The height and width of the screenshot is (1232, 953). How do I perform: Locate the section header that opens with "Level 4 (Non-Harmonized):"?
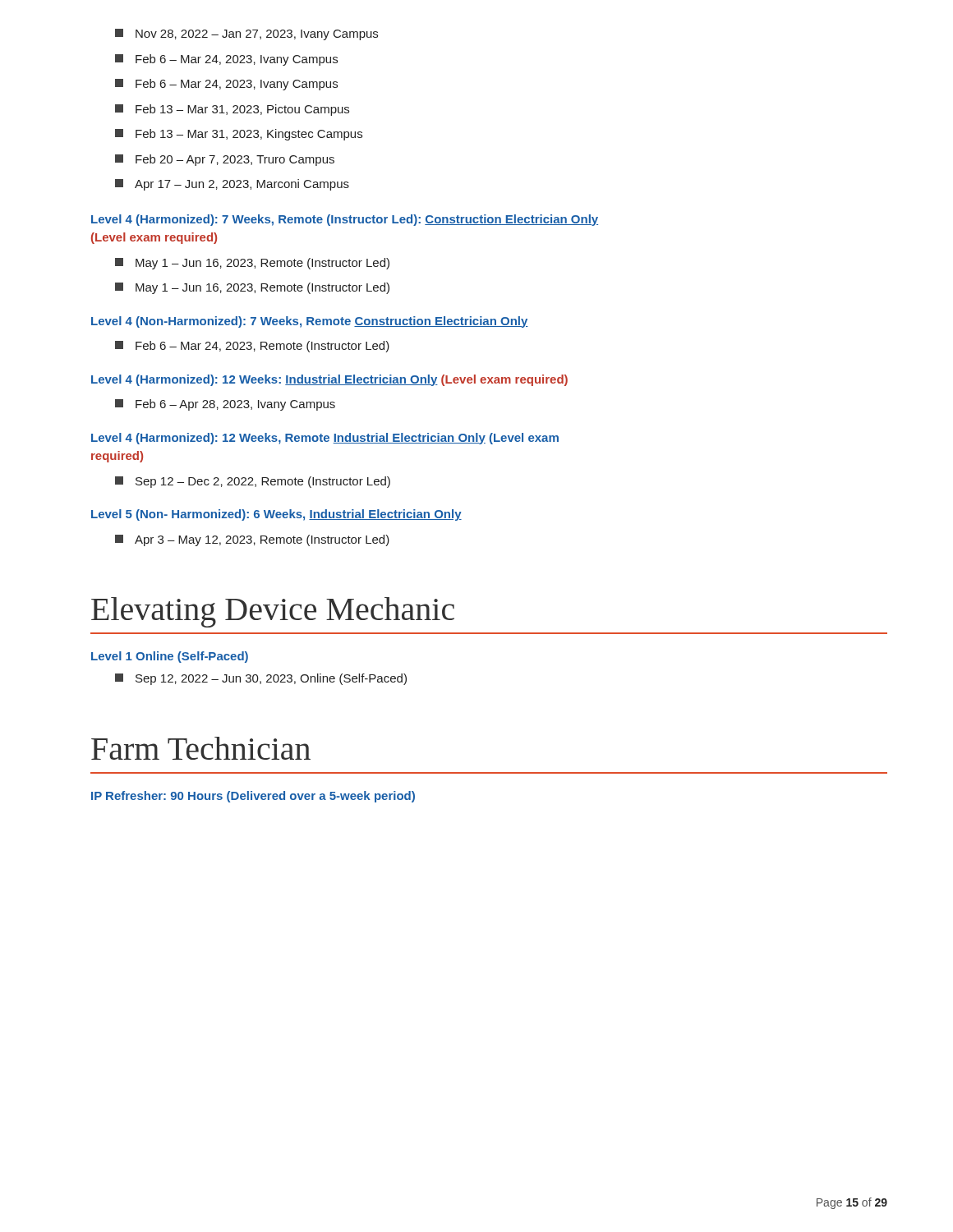[x=309, y=320]
